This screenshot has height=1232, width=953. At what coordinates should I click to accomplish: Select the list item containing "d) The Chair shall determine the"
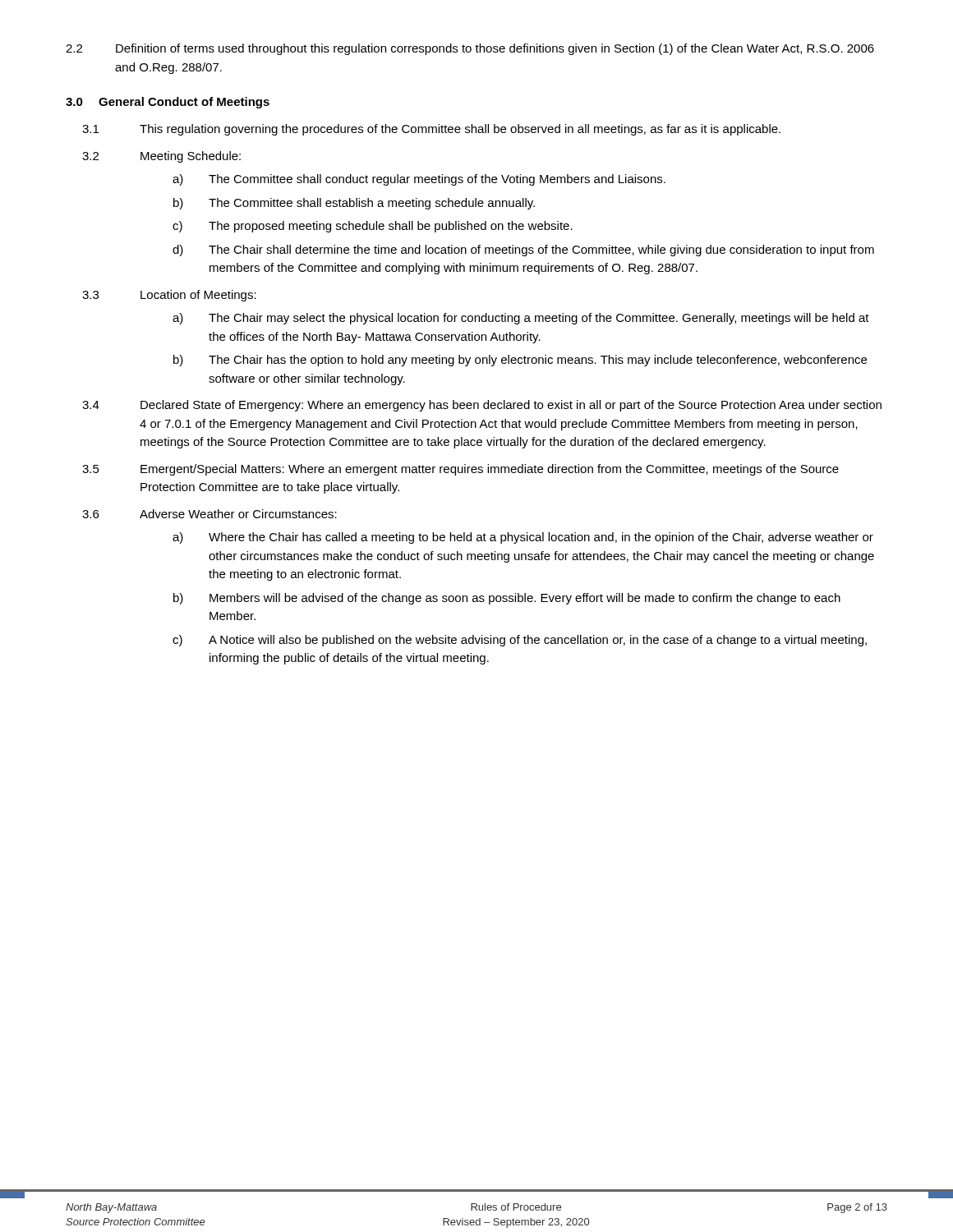pyautogui.click(x=523, y=257)
